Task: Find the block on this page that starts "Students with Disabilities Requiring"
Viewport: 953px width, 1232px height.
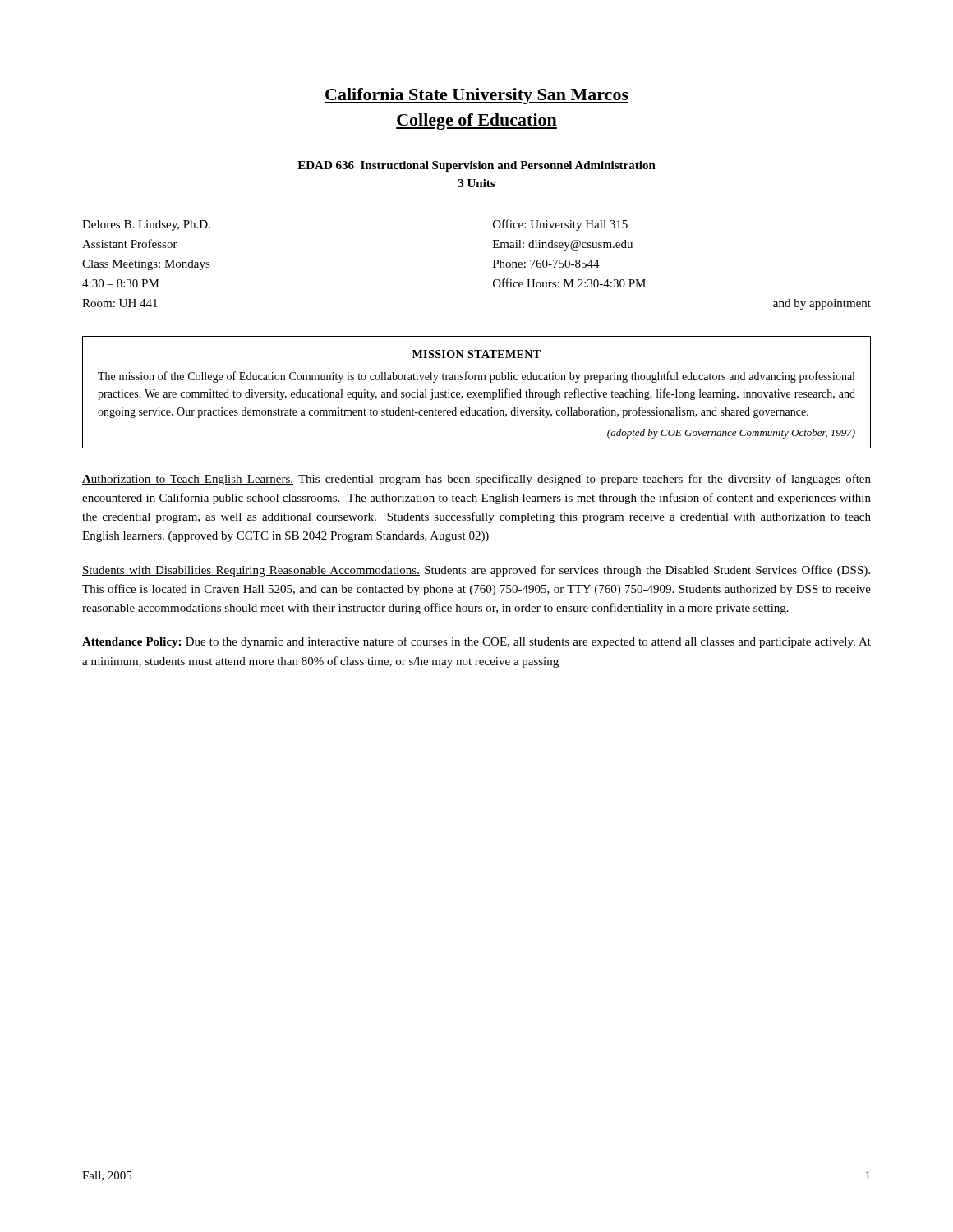Action: click(476, 589)
